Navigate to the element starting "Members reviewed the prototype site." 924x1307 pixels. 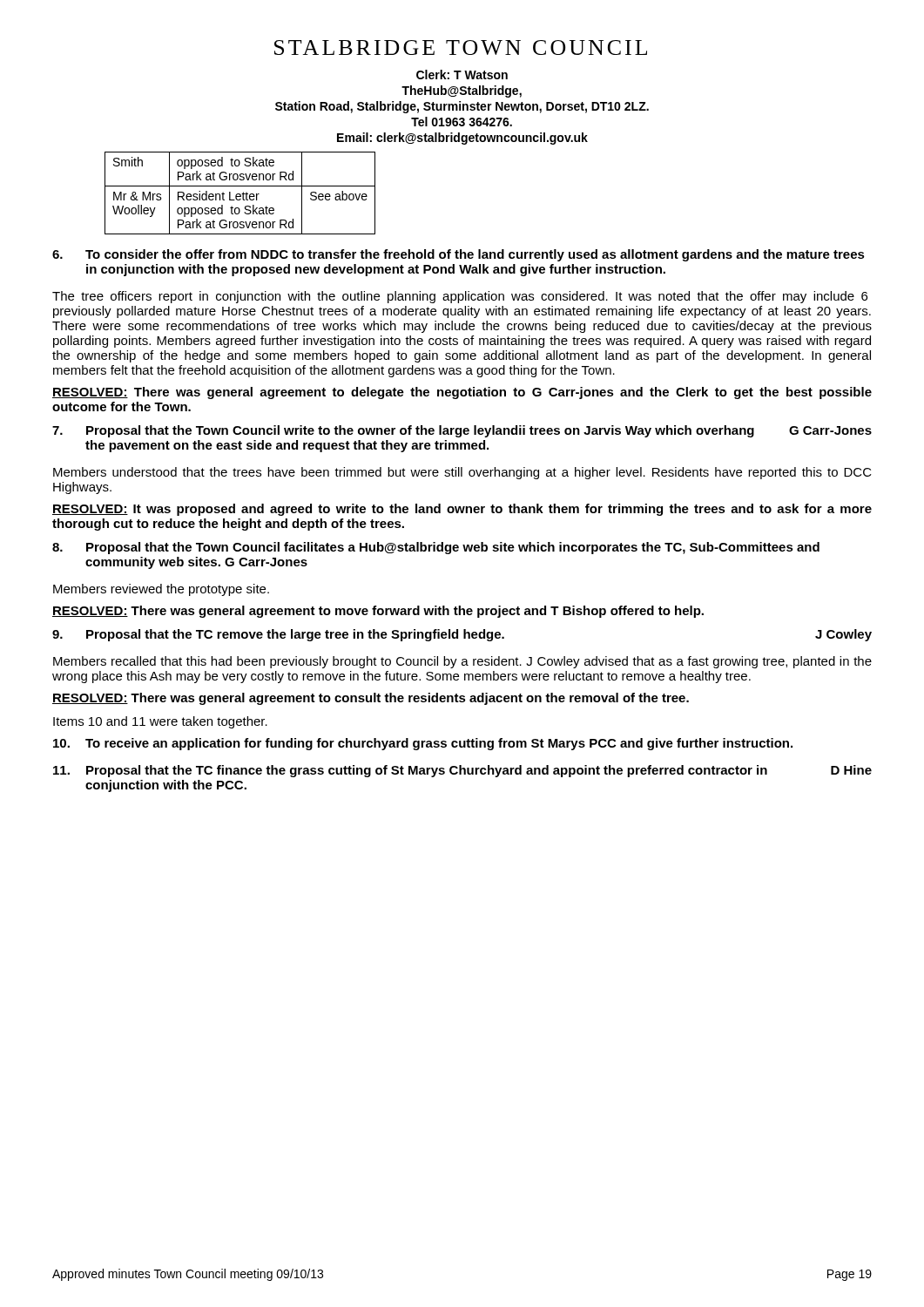point(161,589)
